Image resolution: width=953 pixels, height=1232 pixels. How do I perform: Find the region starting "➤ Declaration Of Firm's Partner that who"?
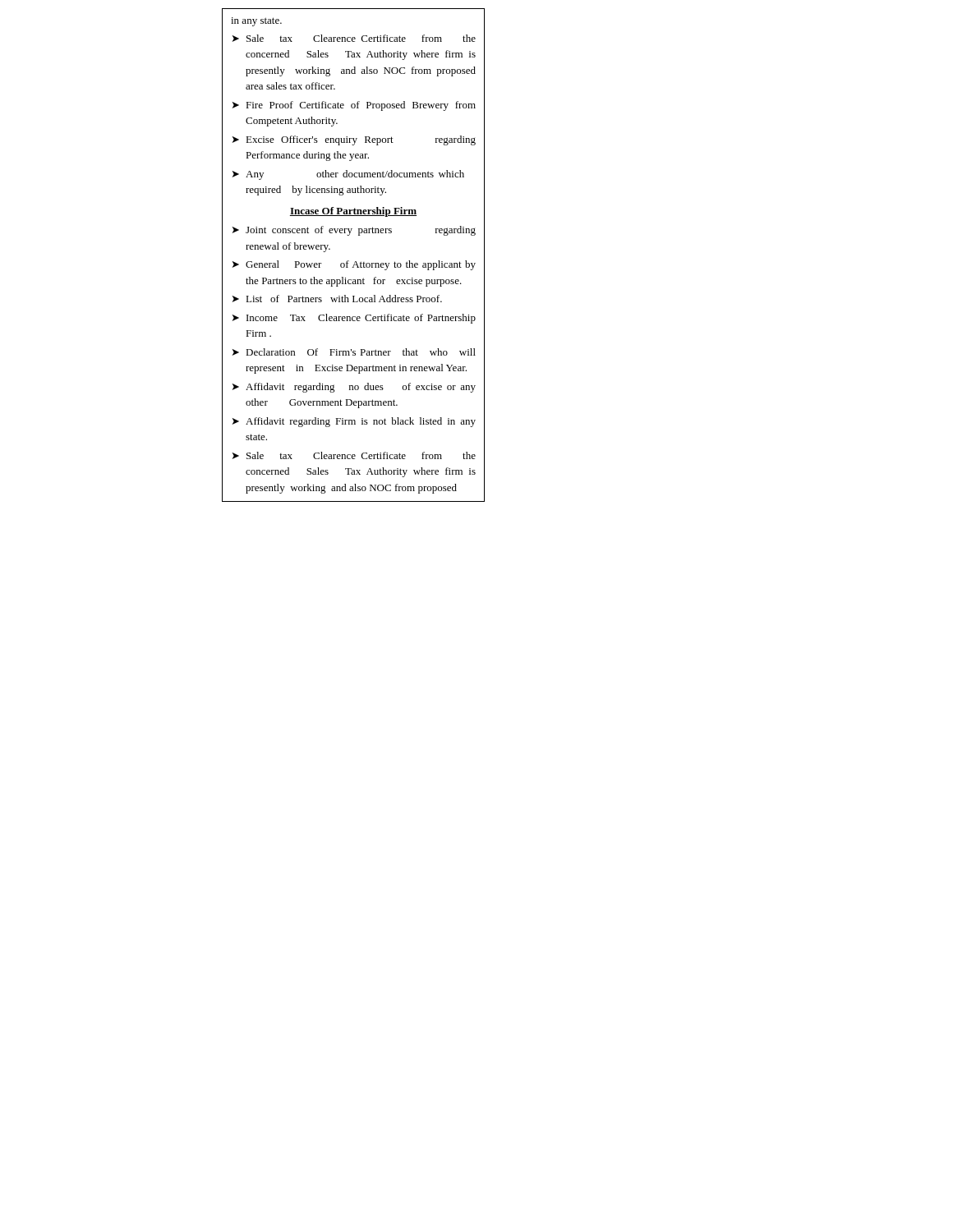(x=353, y=360)
